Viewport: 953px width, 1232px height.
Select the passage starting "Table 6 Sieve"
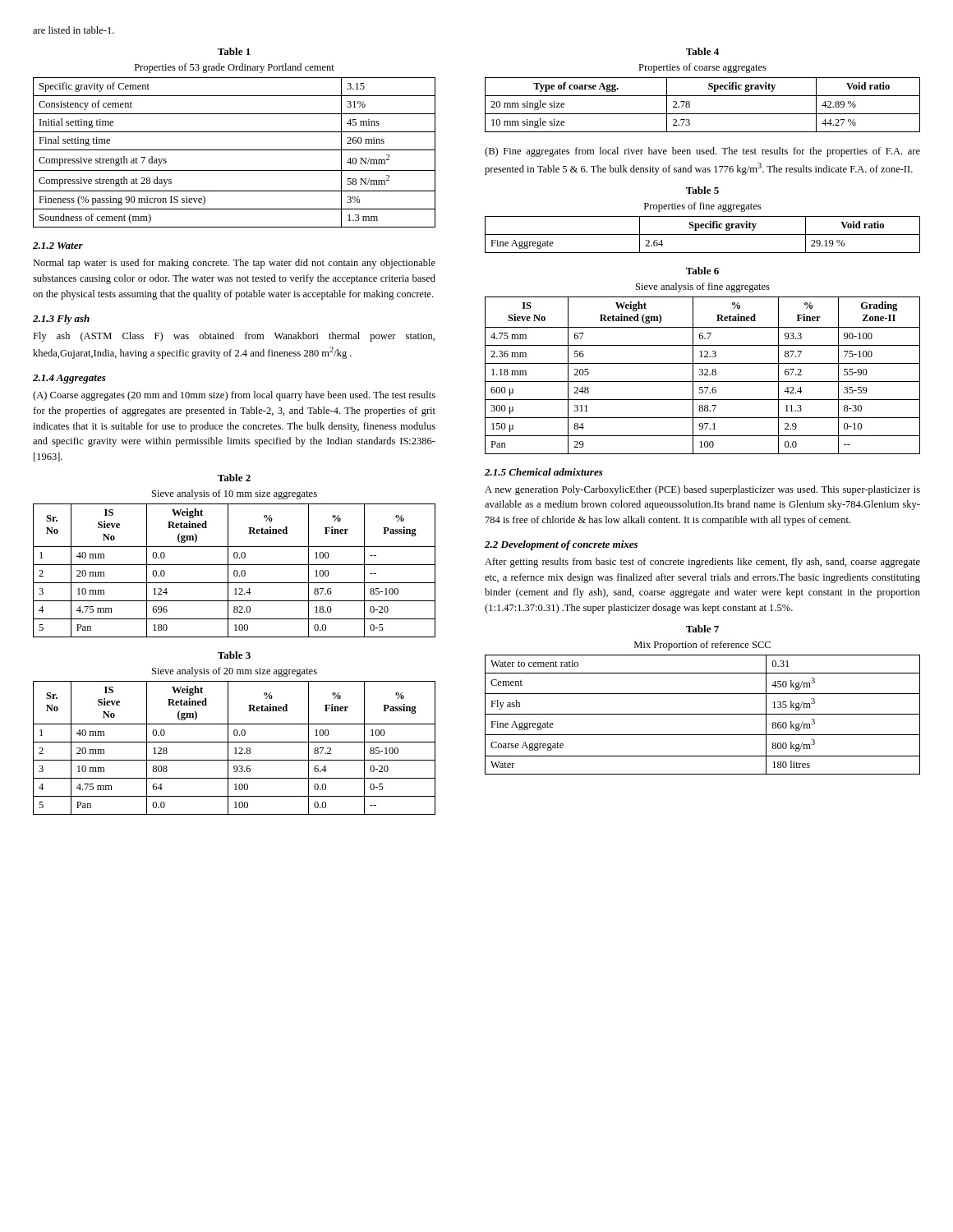point(702,359)
